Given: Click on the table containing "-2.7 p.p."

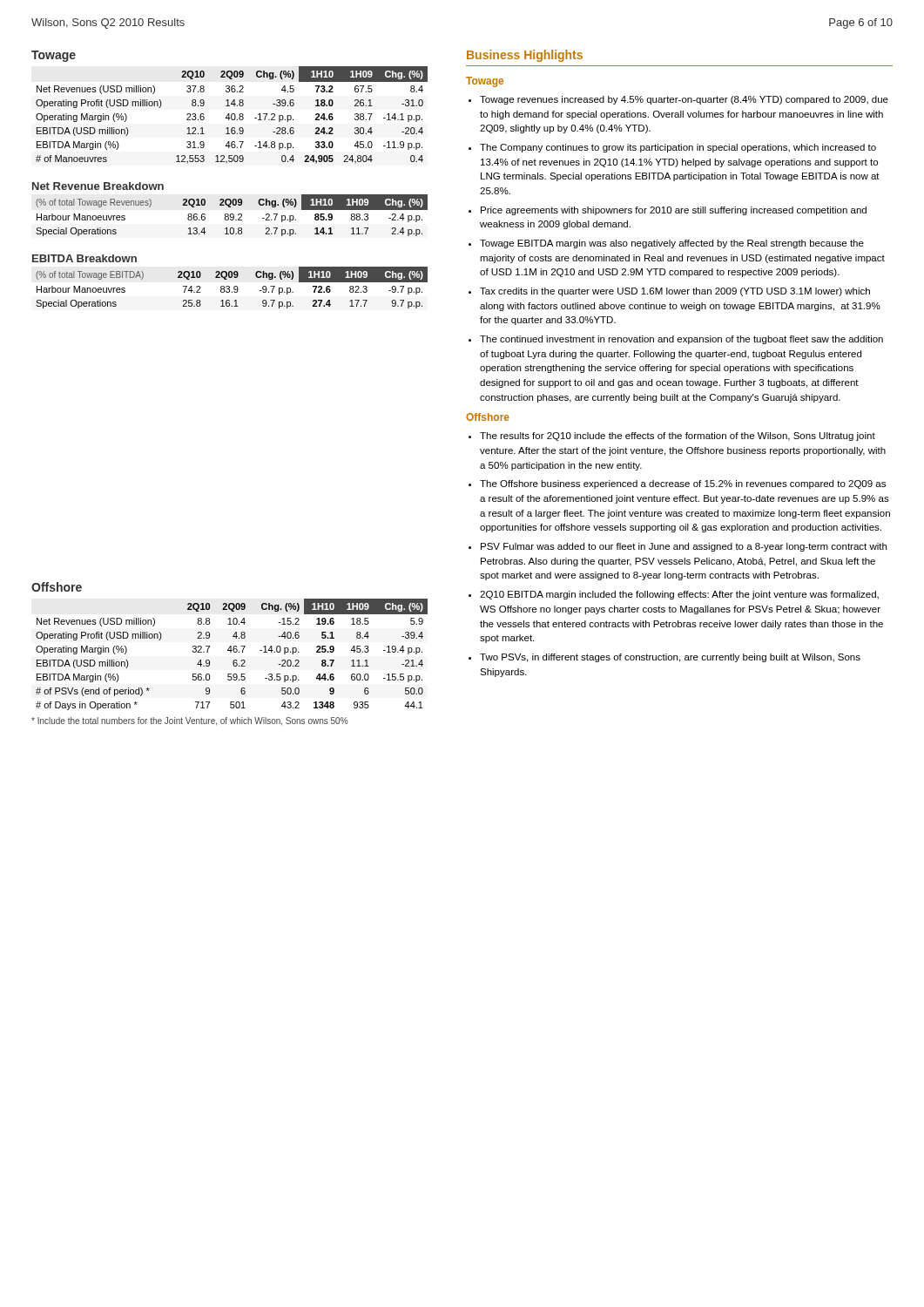Looking at the screenshot, I should click(229, 216).
